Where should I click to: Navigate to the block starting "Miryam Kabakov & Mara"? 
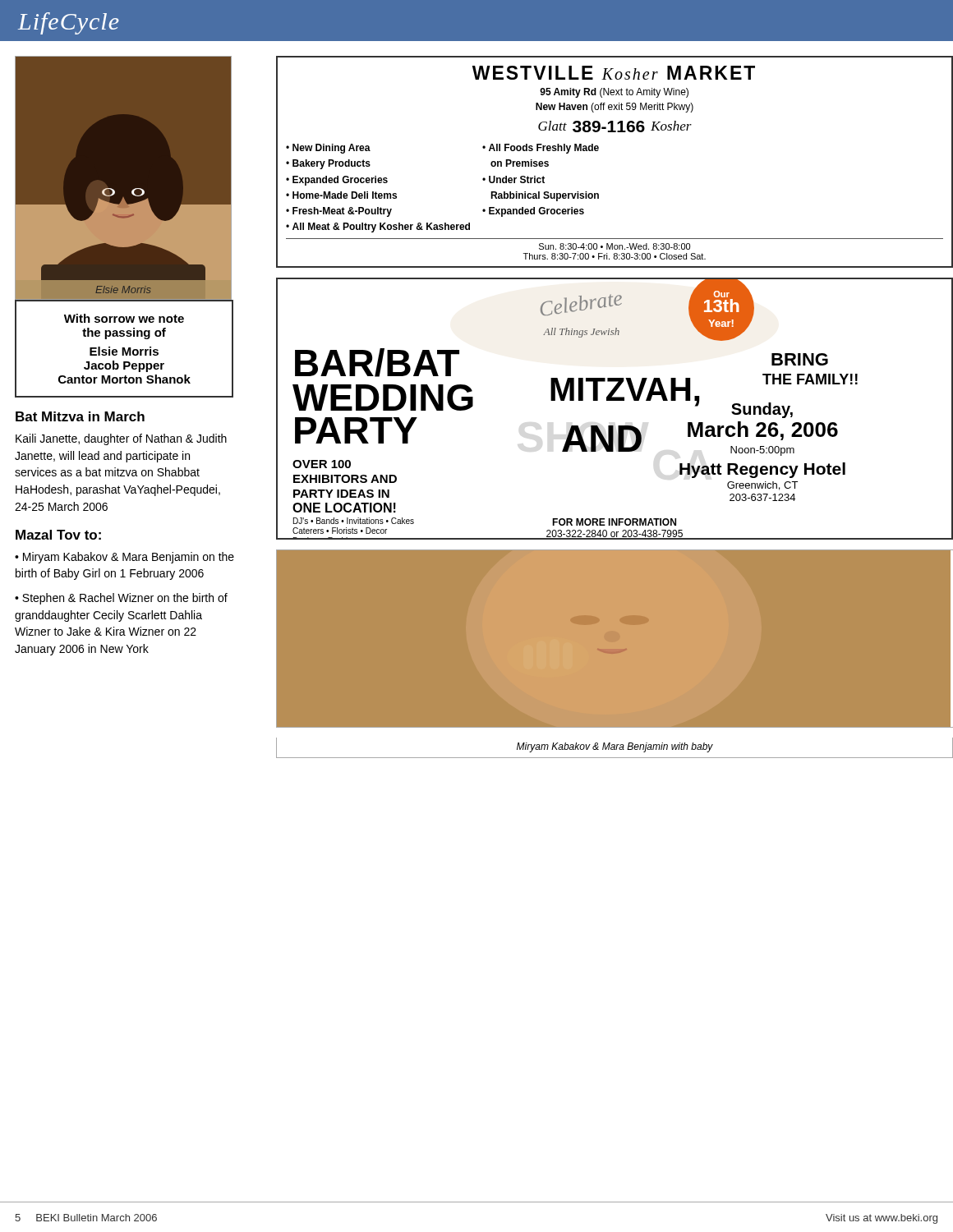(614, 747)
